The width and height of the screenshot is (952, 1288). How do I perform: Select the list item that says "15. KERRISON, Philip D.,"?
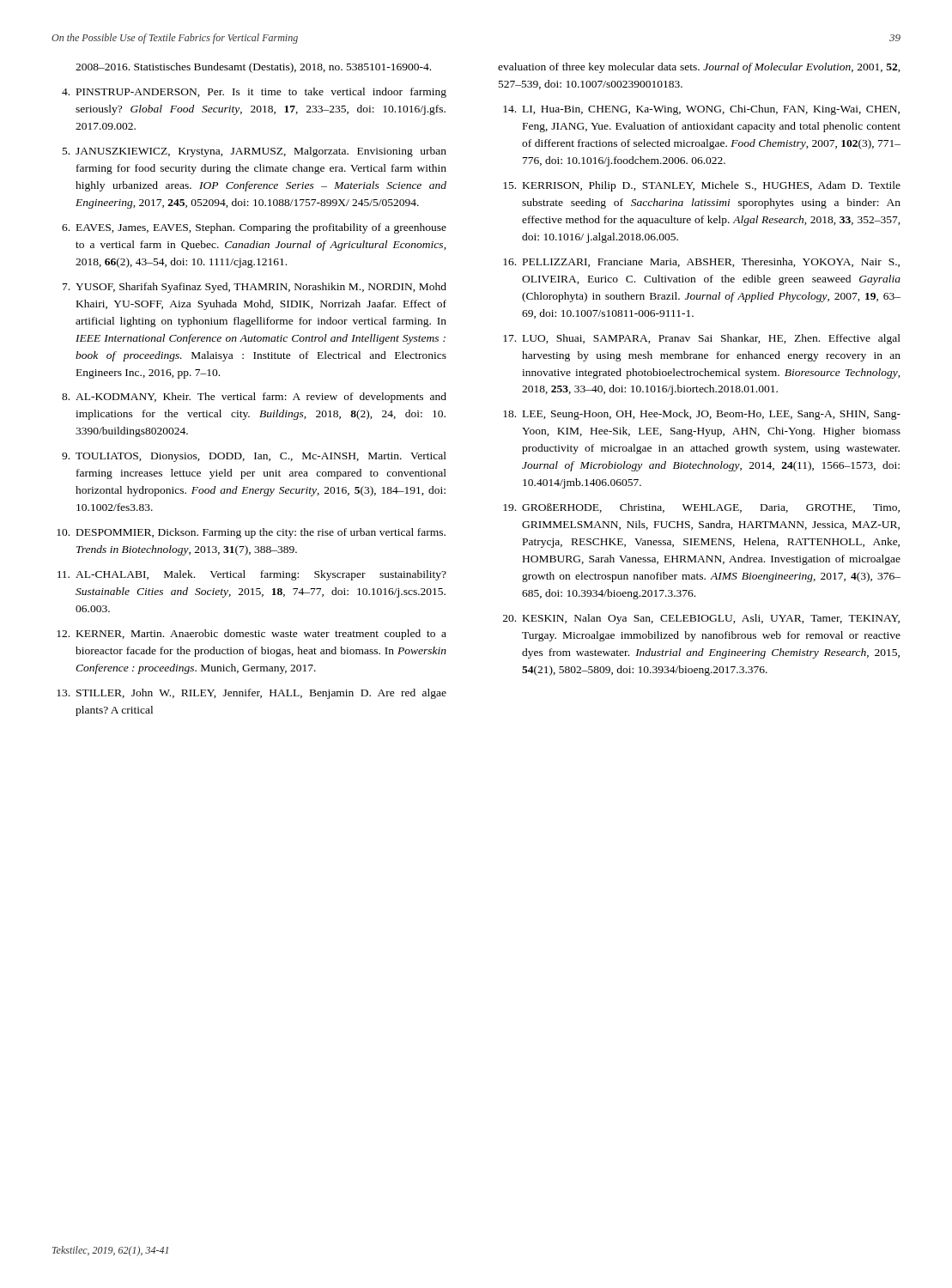pyautogui.click(x=699, y=211)
